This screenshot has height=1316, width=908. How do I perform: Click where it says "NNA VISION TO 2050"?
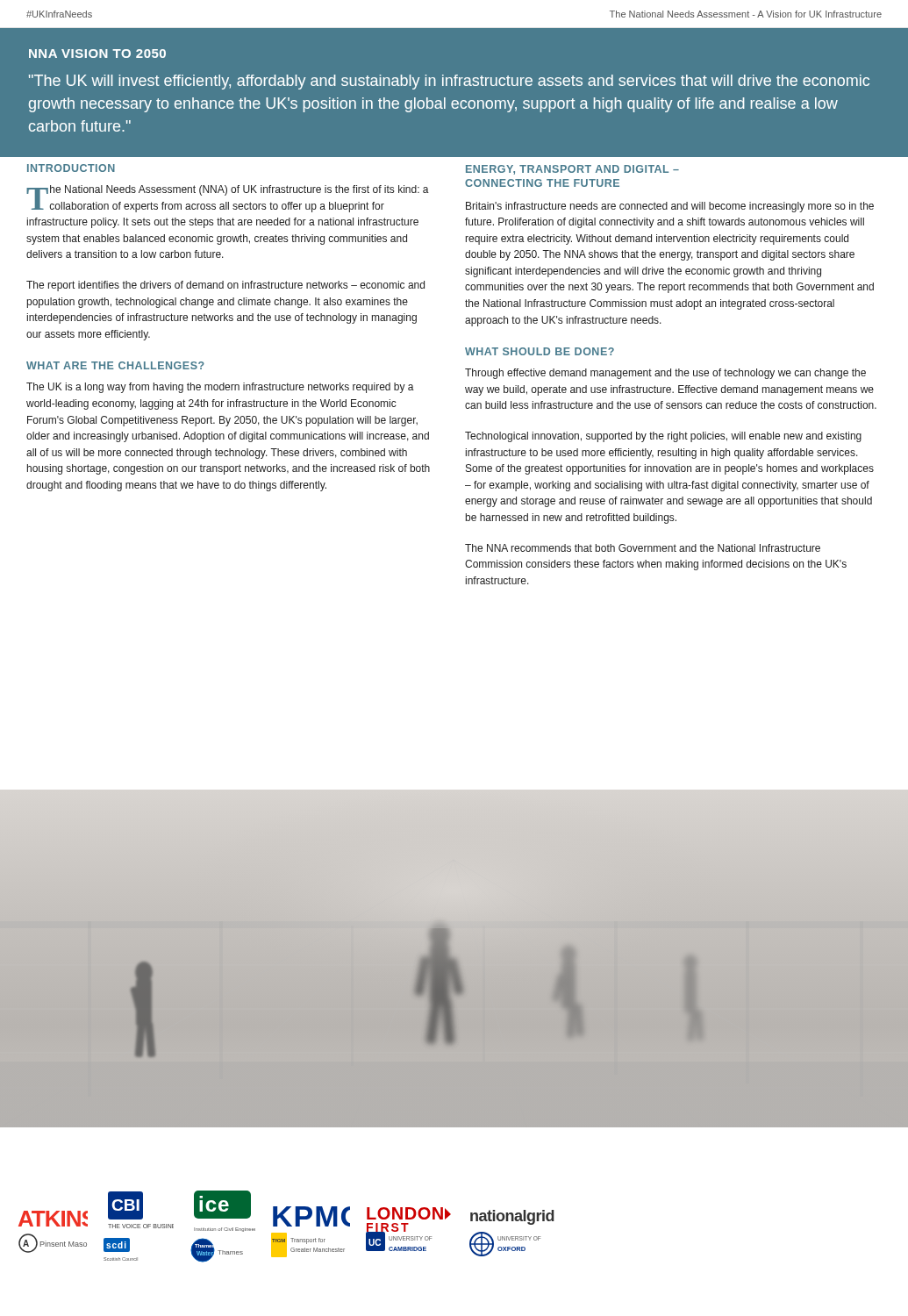click(x=97, y=53)
